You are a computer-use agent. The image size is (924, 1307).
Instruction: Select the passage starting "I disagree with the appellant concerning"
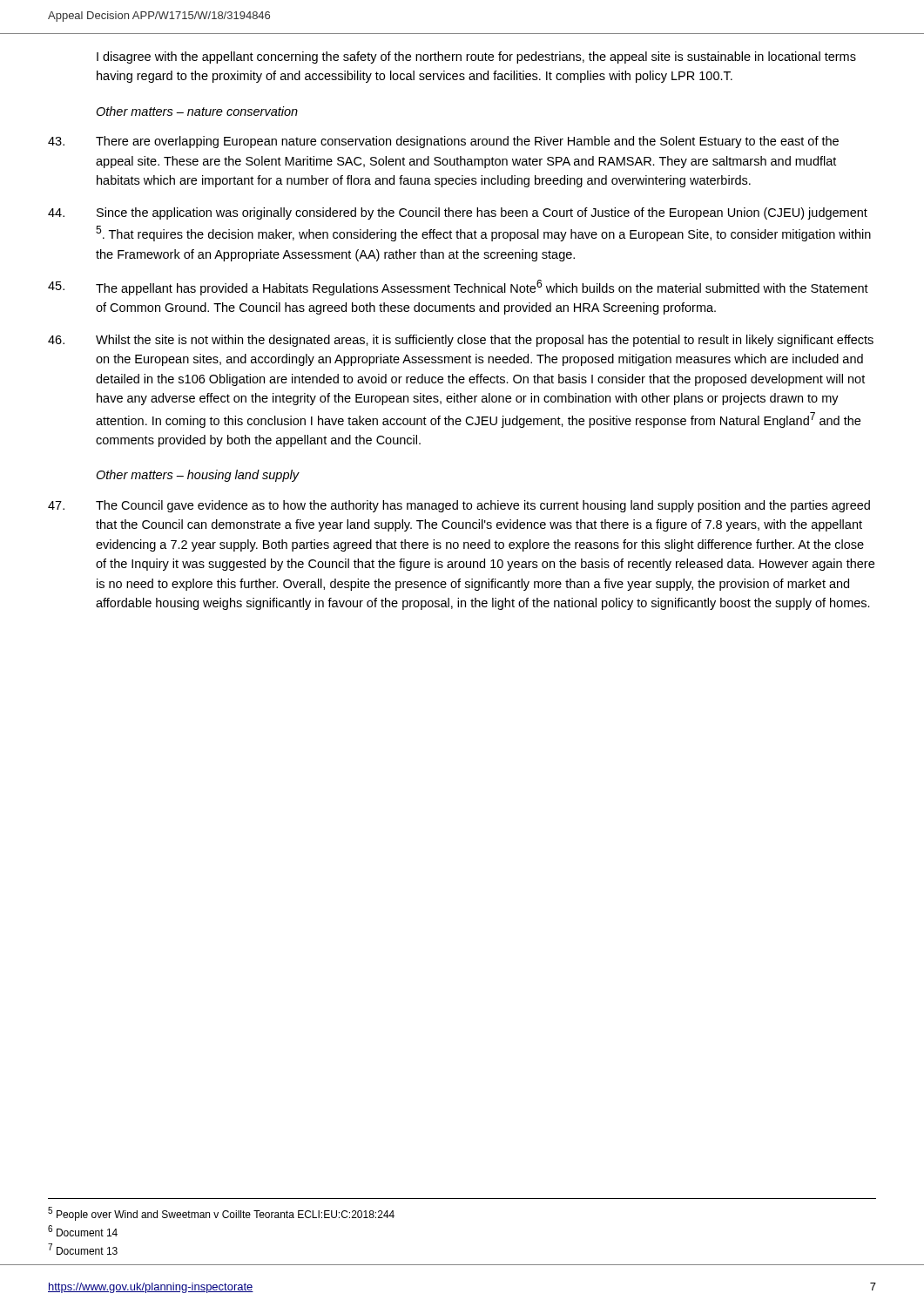[476, 66]
